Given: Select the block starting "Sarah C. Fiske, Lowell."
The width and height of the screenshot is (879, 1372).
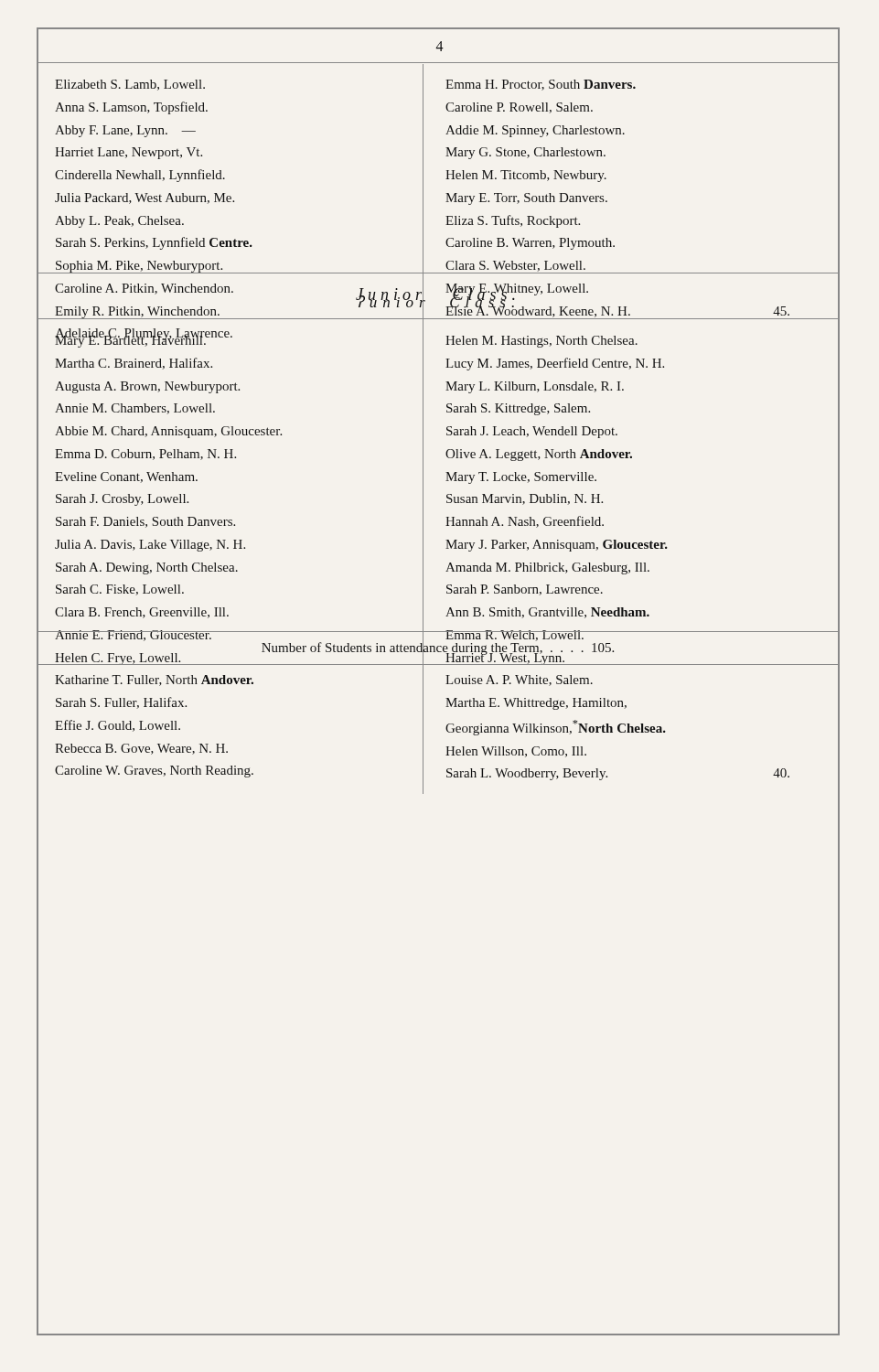Looking at the screenshot, I should pos(120,589).
